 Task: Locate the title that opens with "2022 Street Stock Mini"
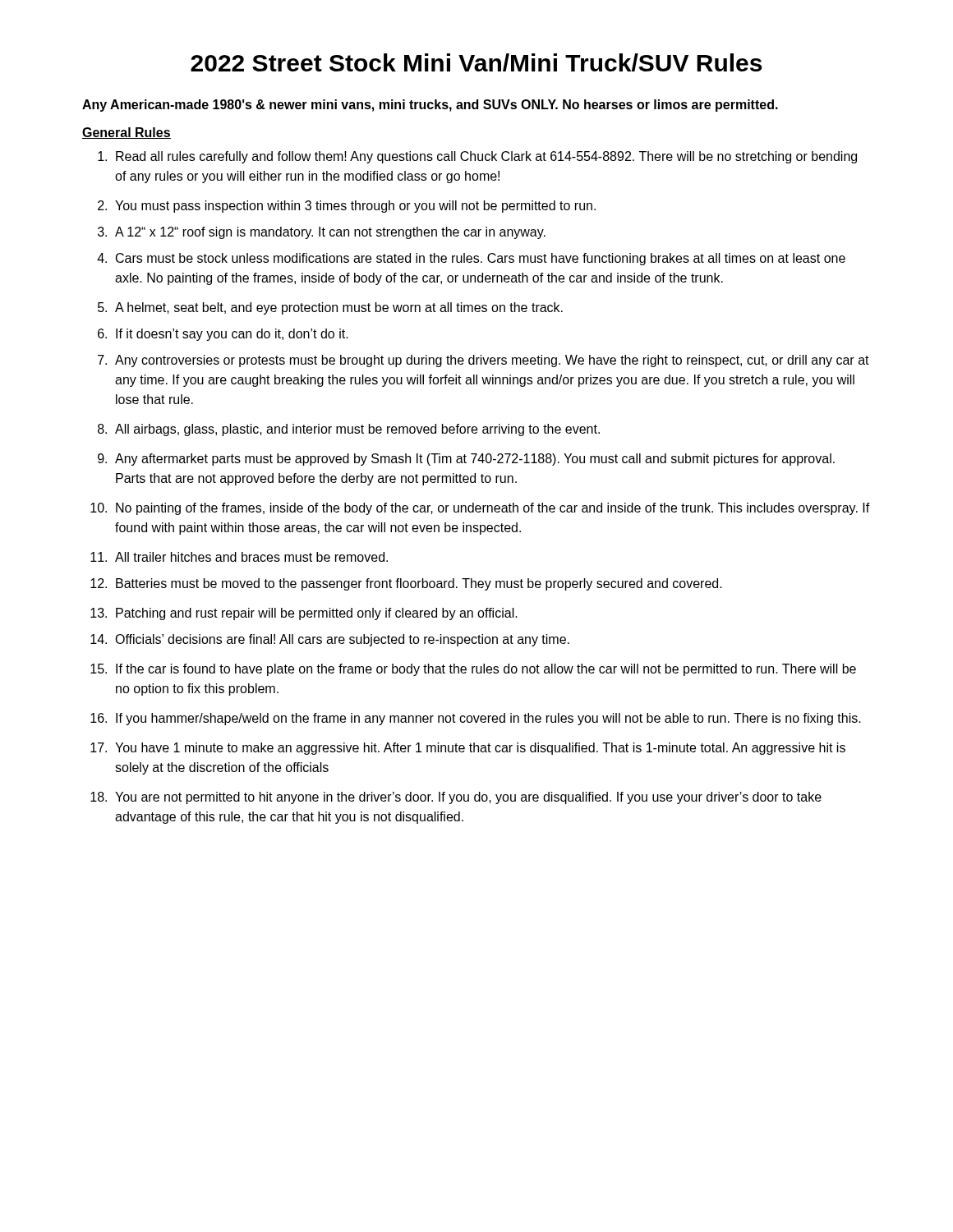click(x=476, y=63)
